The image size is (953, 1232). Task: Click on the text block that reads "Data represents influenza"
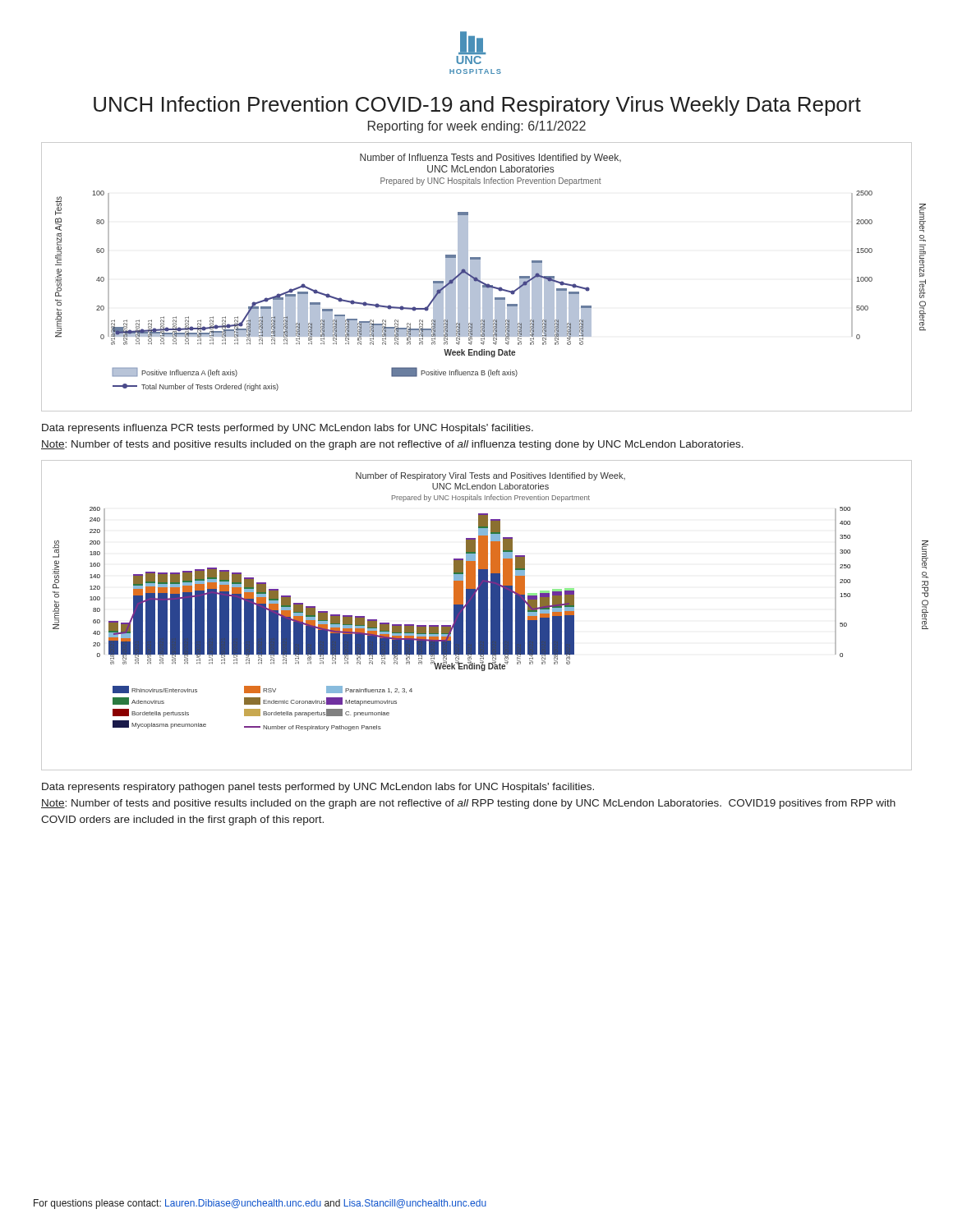point(392,436)
